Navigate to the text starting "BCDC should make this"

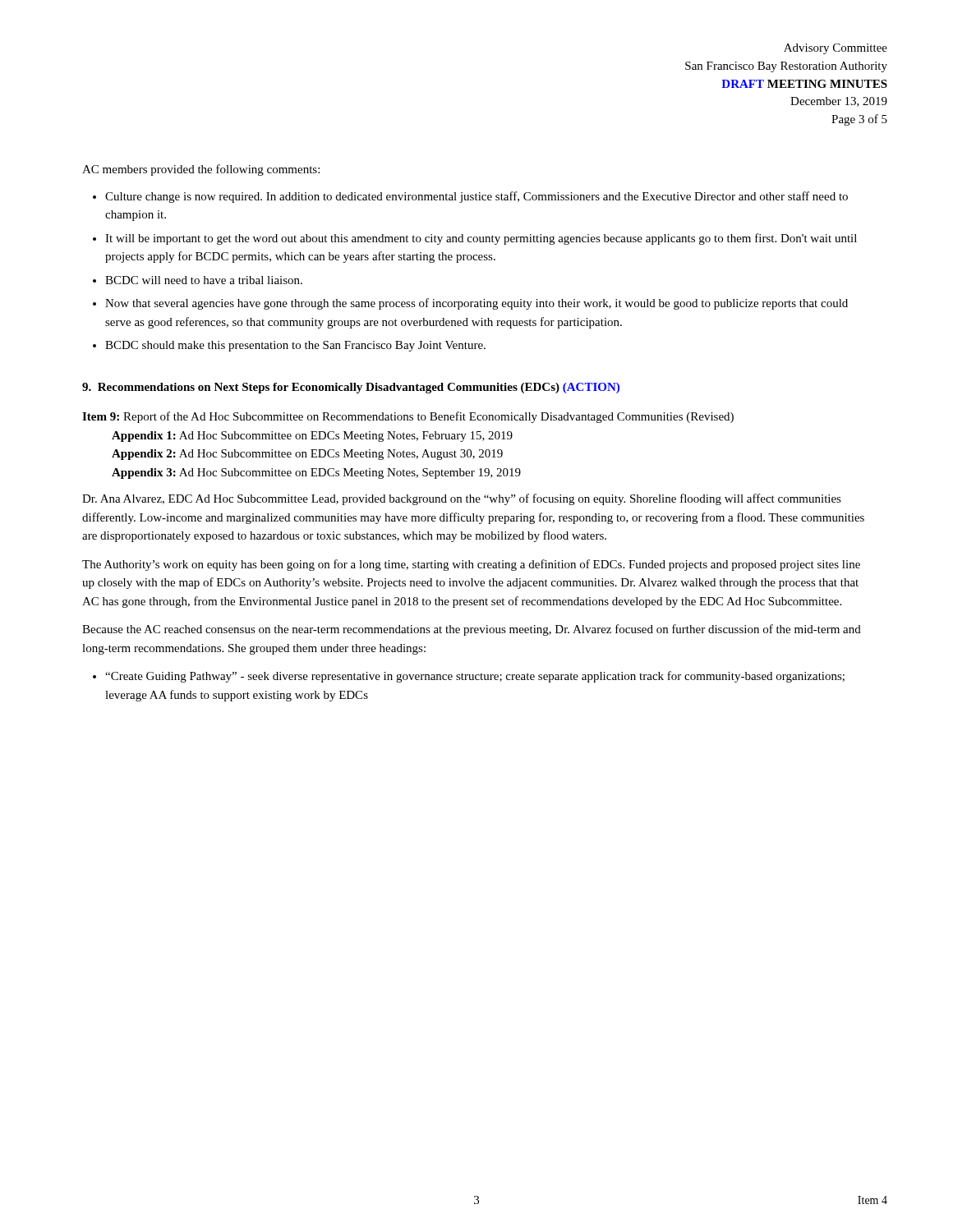[x=296, y=345]
